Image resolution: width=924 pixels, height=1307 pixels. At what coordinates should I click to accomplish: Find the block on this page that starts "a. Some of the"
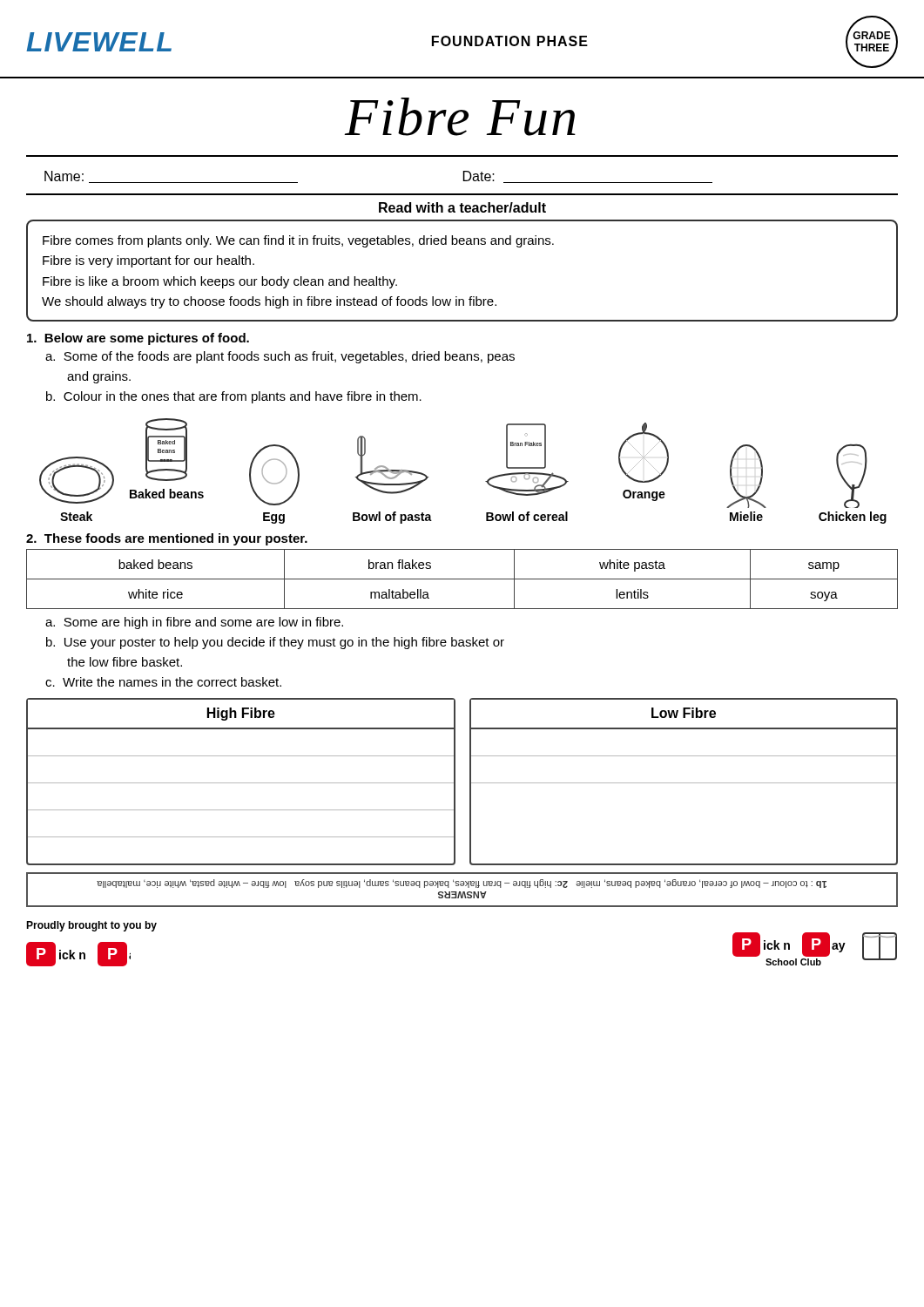pos(280,366)
